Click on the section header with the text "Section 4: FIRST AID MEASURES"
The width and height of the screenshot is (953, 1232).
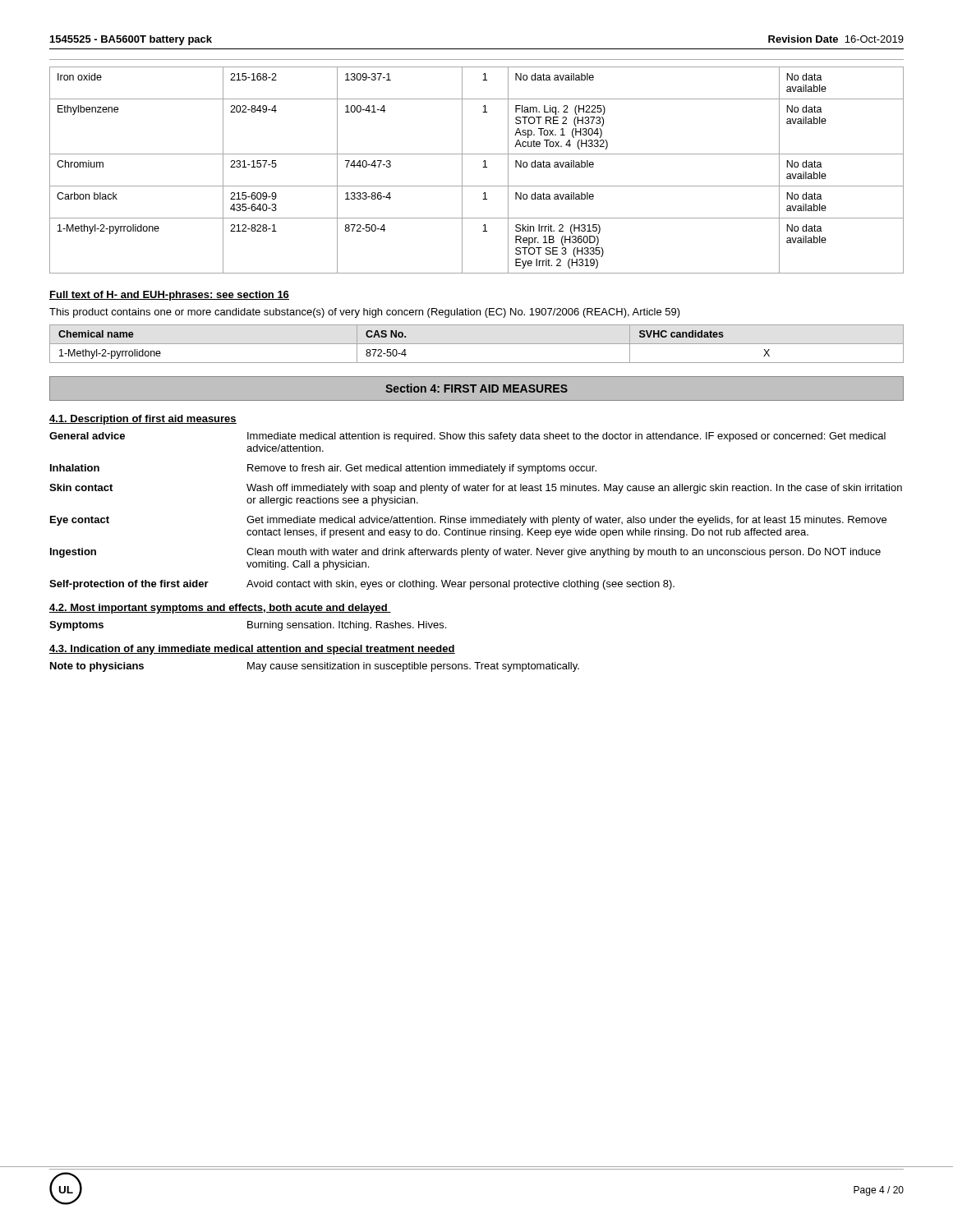click(476, 389)
